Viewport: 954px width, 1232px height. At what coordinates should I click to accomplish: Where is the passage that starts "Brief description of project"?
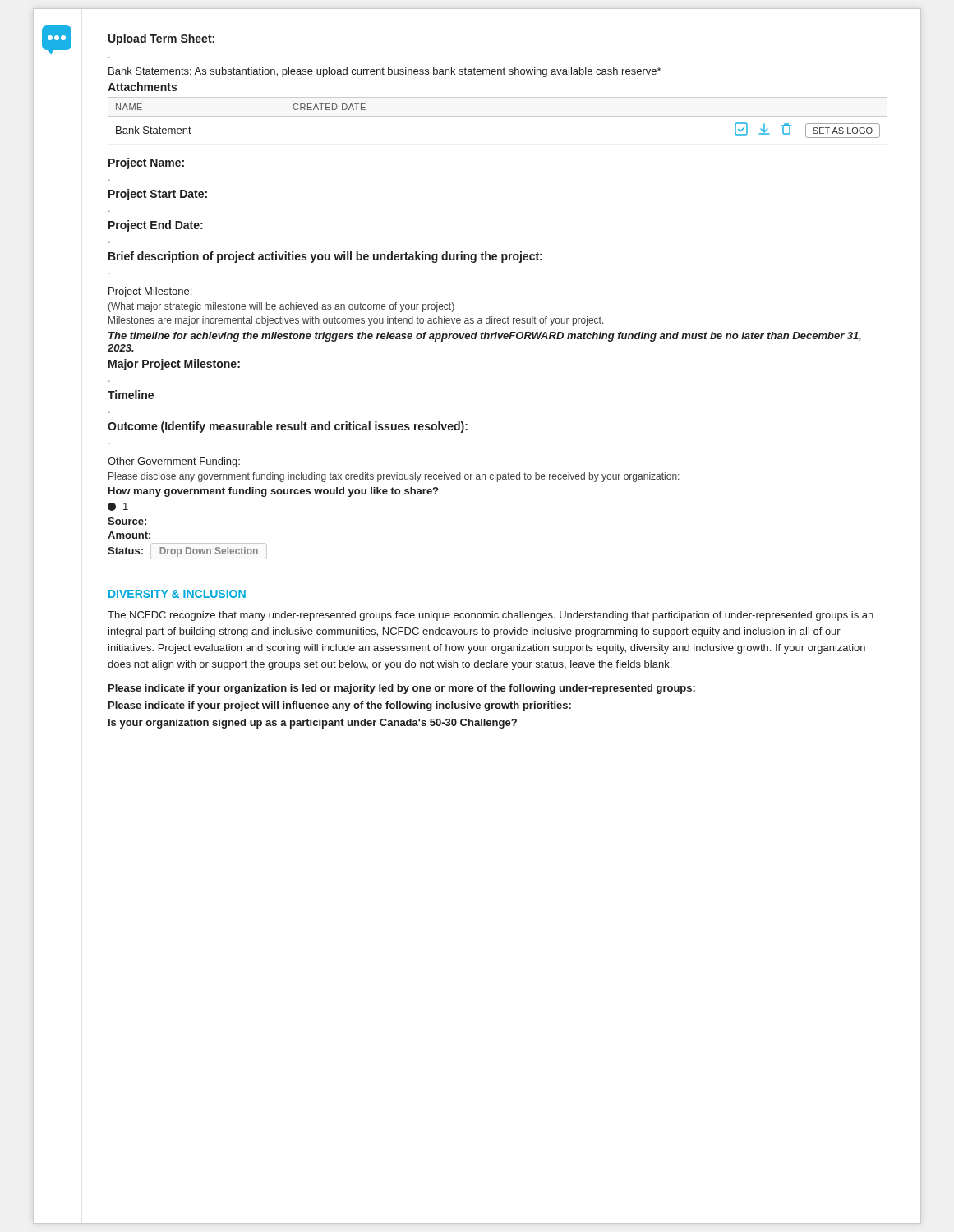click(x=325, y=256)
